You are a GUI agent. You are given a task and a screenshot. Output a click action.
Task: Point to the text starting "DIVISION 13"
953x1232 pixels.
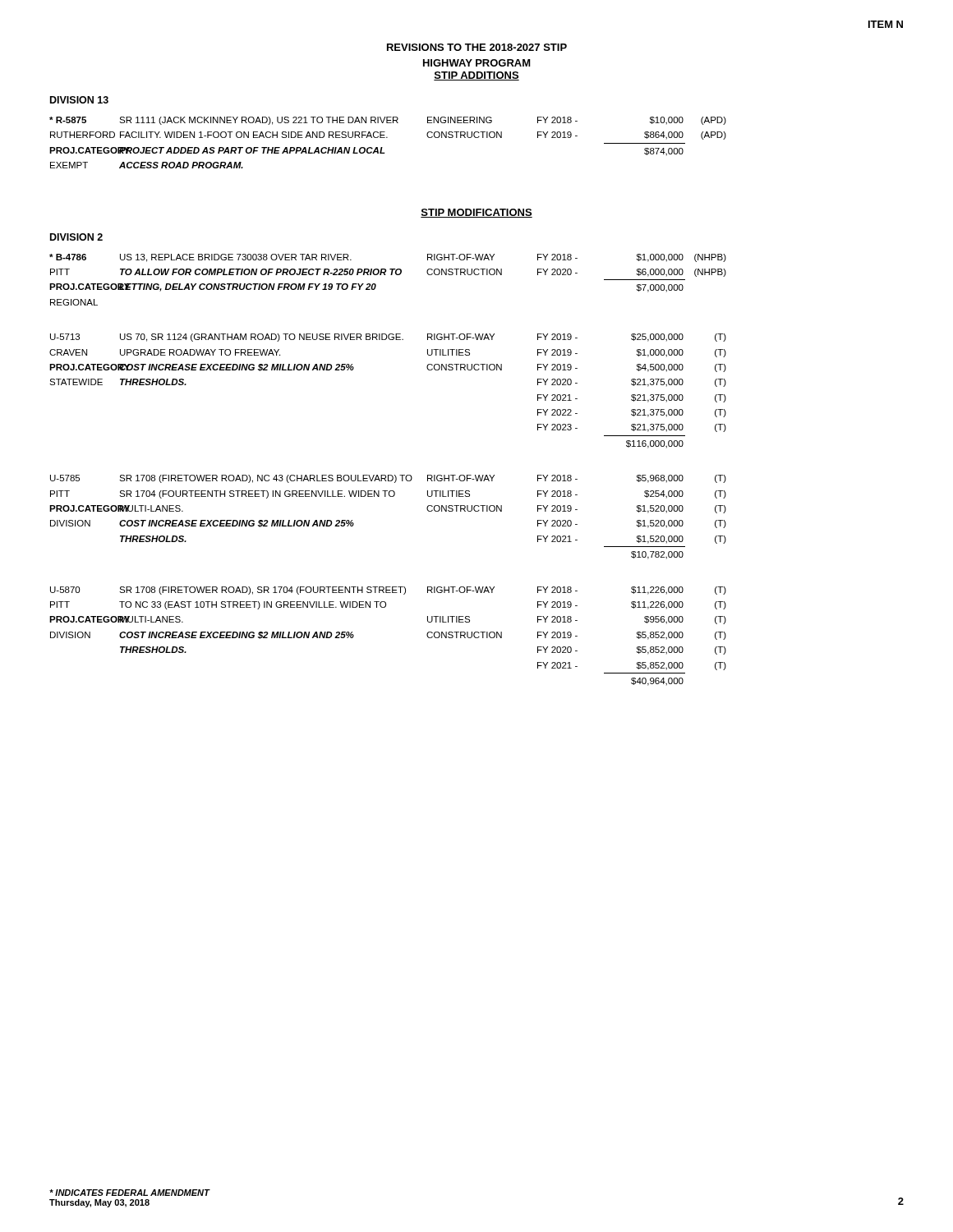[79, 100]
